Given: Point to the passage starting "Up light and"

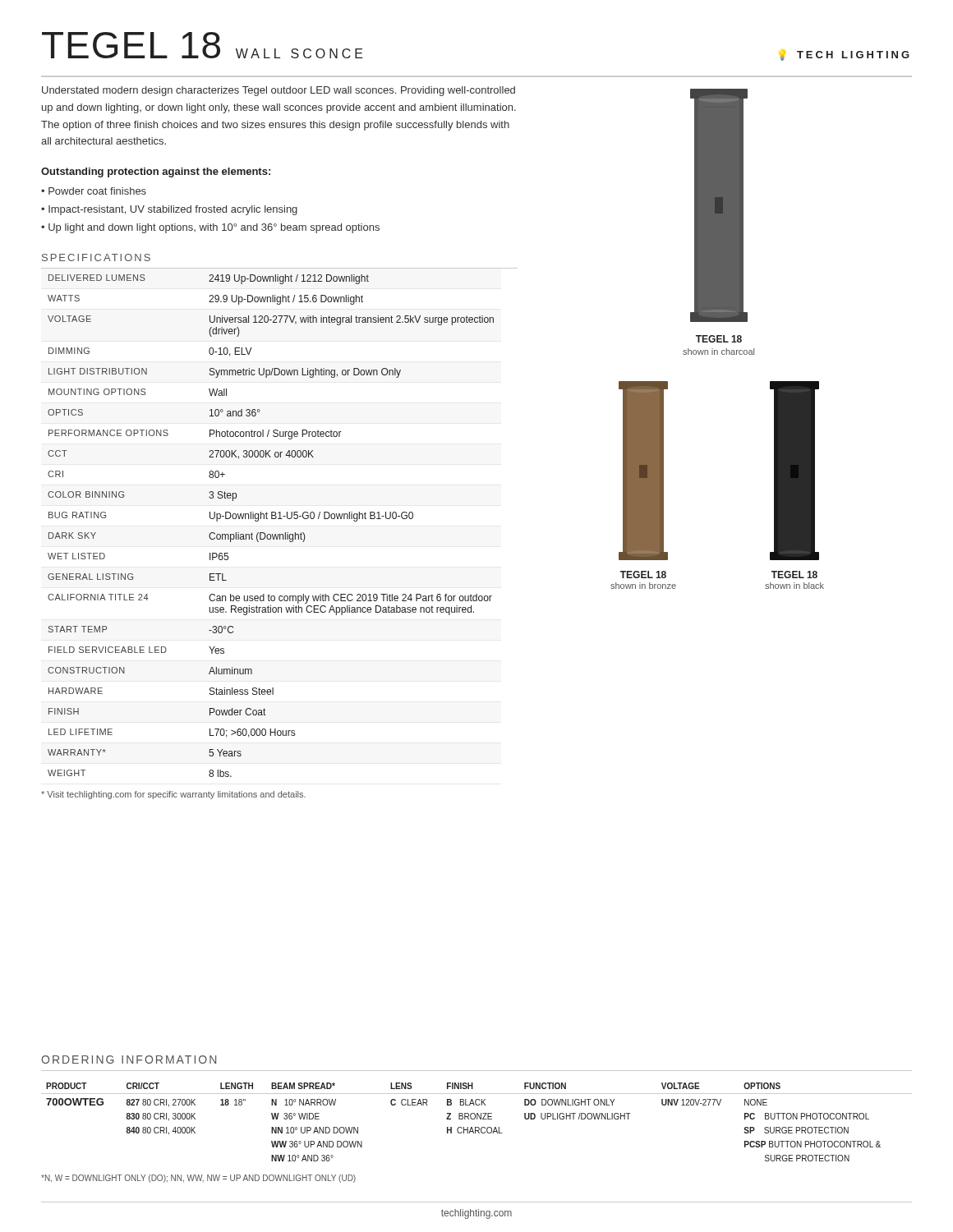Looking at the screenshot, I should click(x=214, y=227).
